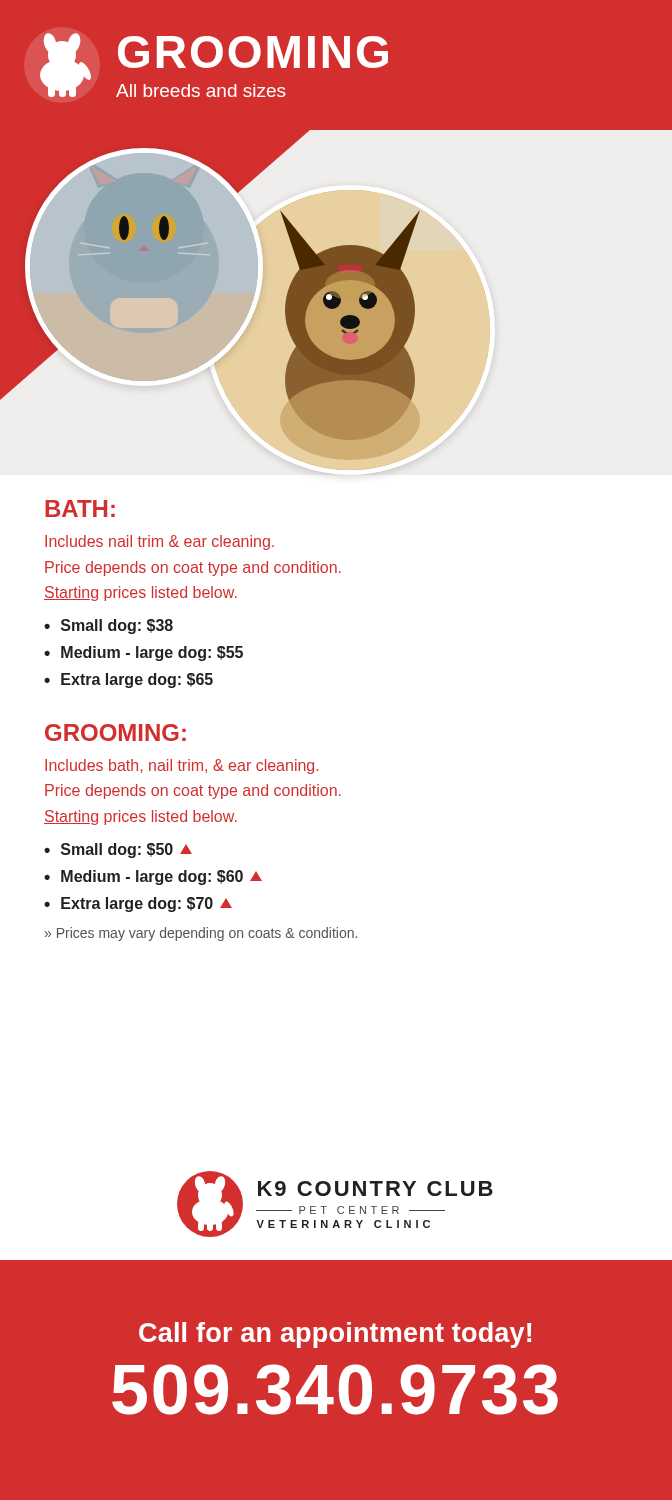The height and width of the screenshot is (1500, 672).
Task: Select the list item that says "• Small dog: $38"
Action: coord(109,626)
